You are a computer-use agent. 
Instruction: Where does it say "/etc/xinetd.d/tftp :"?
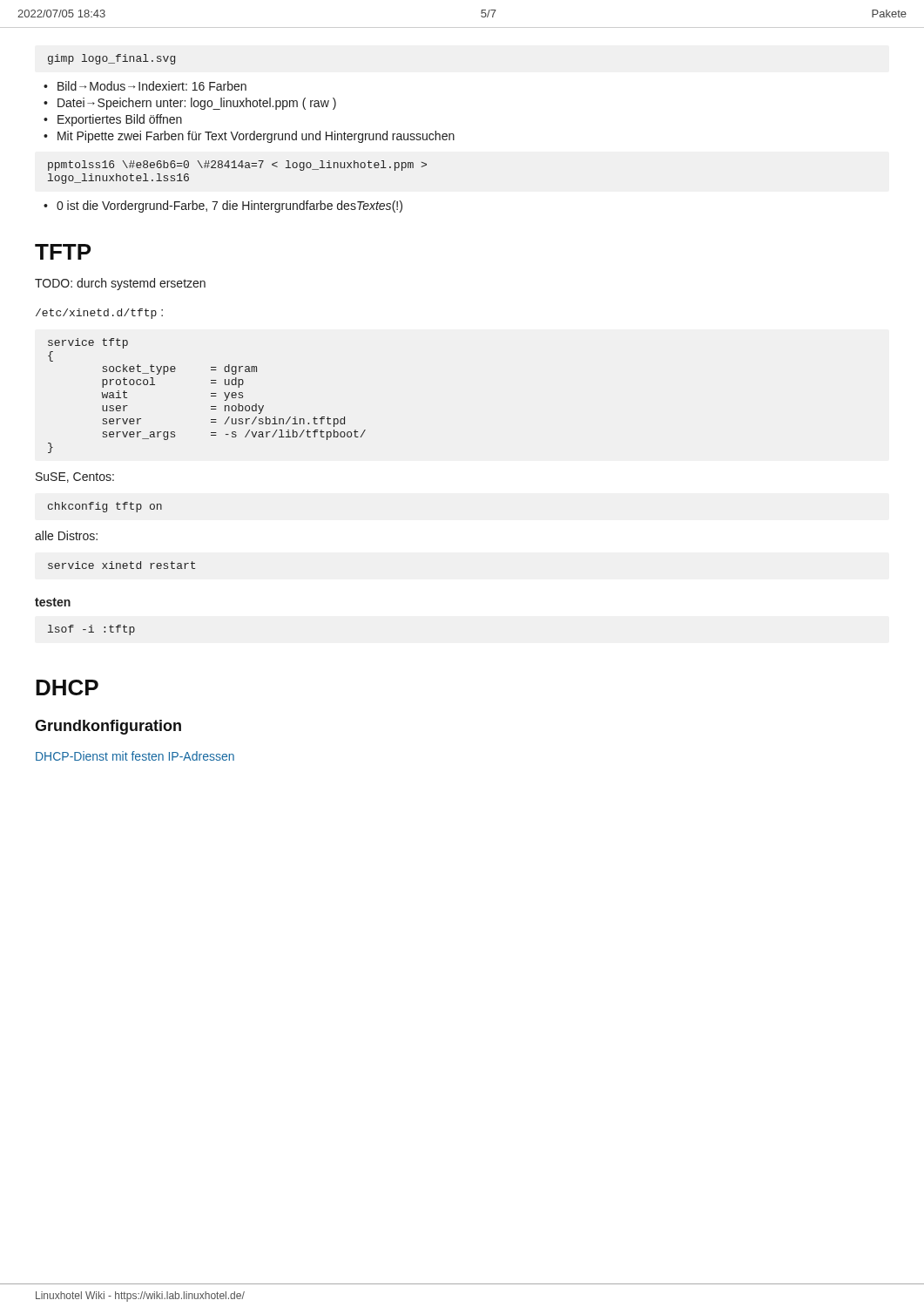tap(99, 312)
